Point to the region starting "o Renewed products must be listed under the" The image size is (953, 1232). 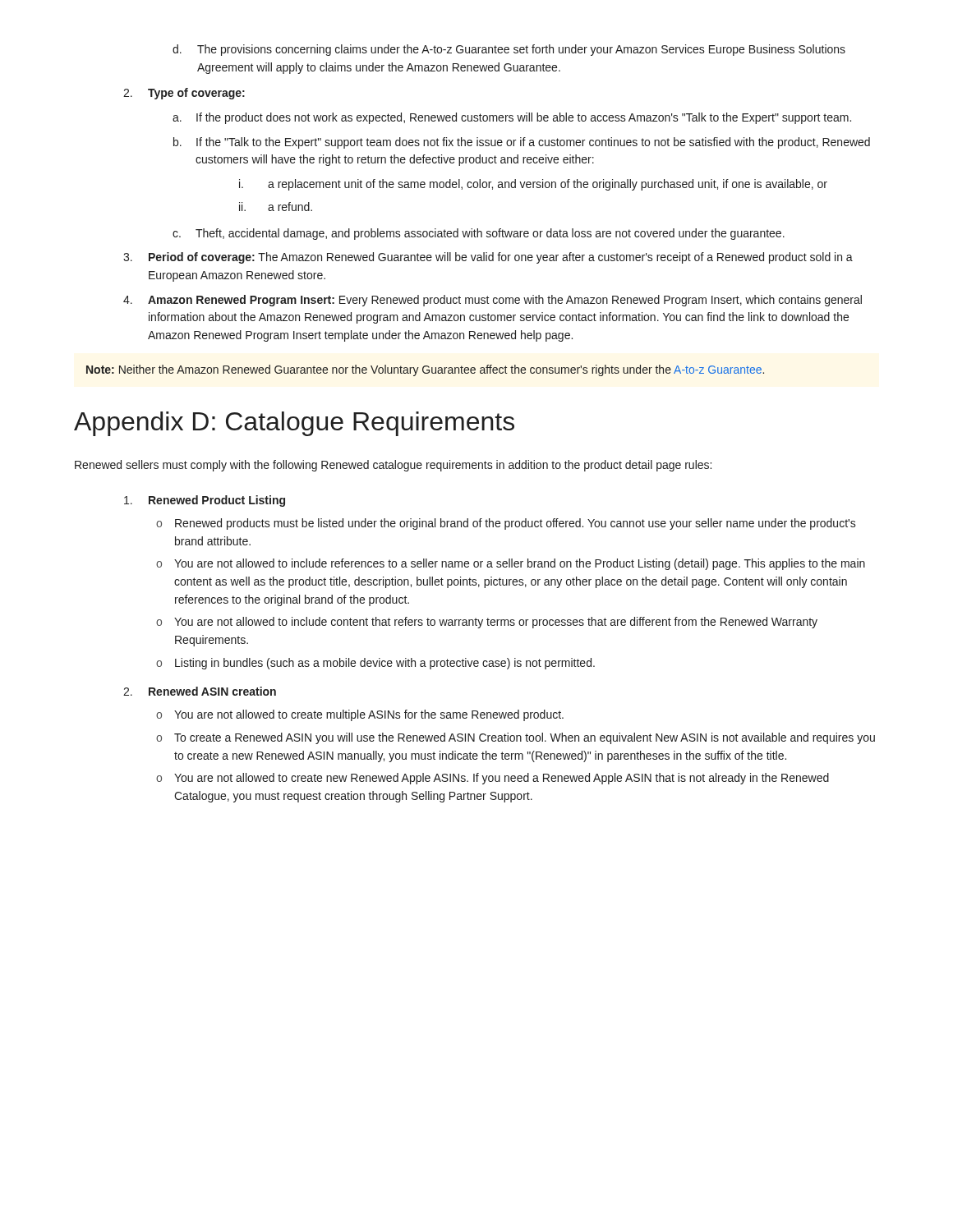click(518, 533)
